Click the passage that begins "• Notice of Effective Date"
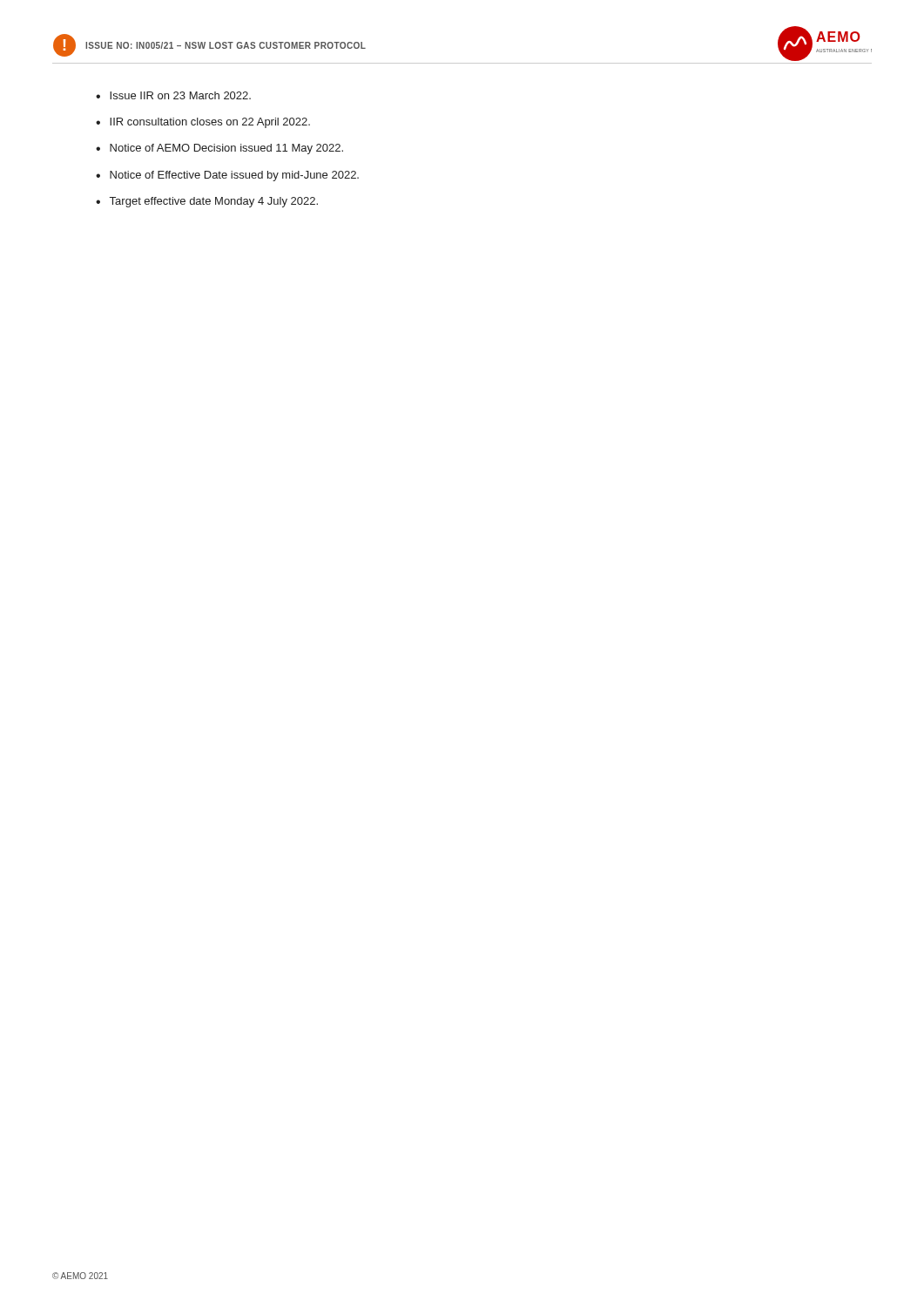Screen dimensions: 1307x924 pos(228,175)
